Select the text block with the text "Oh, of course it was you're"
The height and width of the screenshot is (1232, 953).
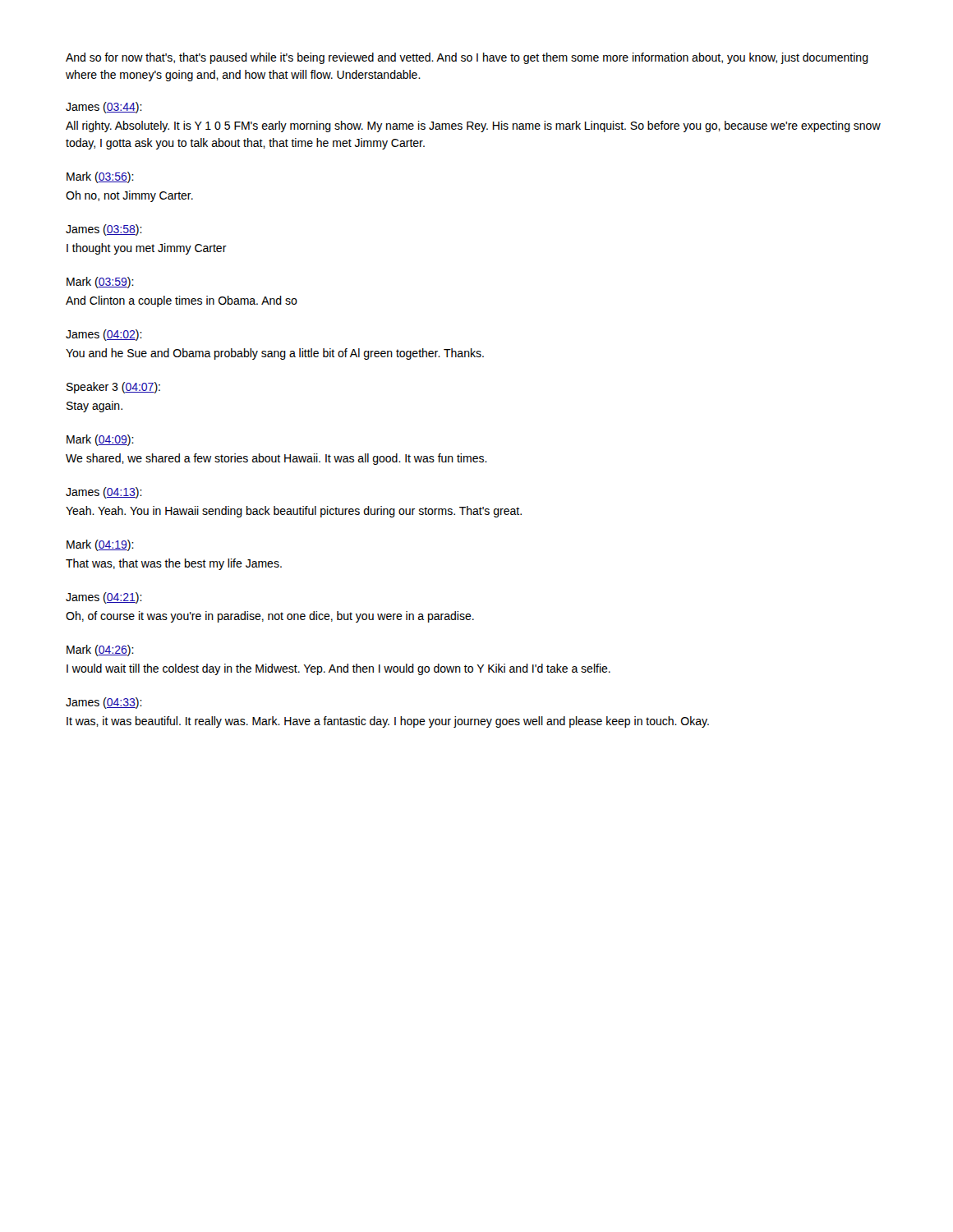pos(270,616)
